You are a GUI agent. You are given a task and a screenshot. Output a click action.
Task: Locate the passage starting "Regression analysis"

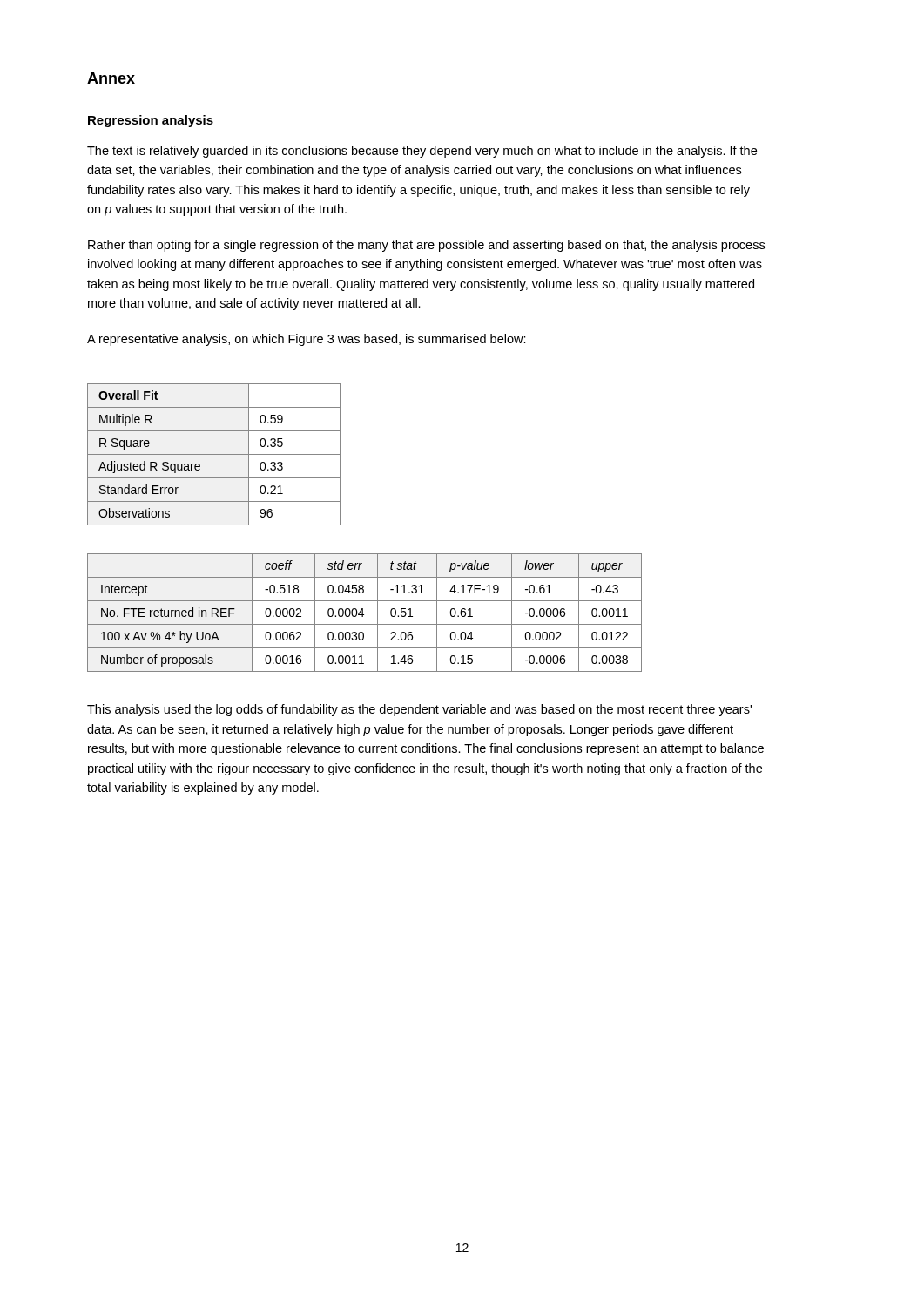pos(150,120)
